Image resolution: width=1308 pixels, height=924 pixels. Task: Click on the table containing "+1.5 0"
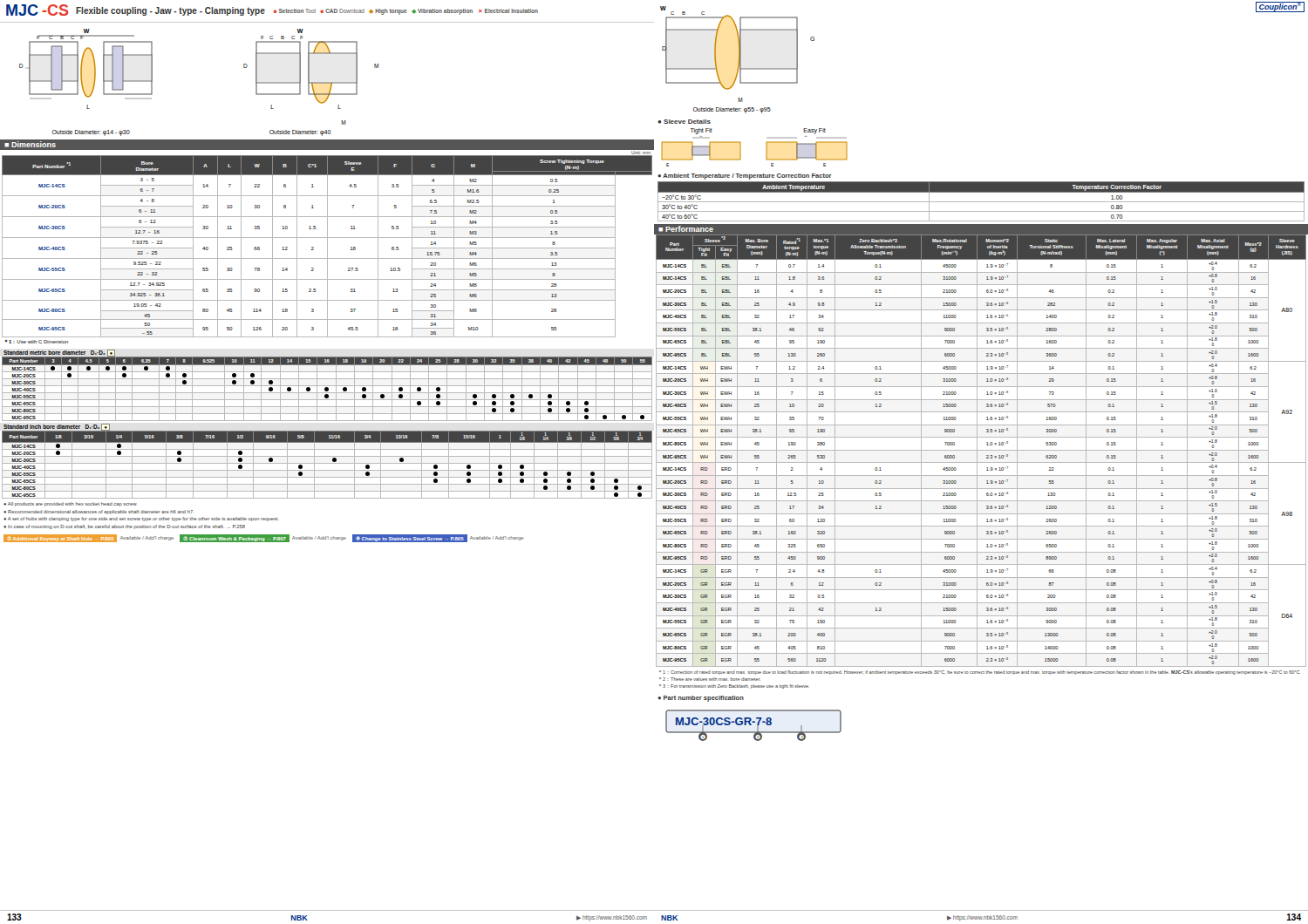point(981,451)
